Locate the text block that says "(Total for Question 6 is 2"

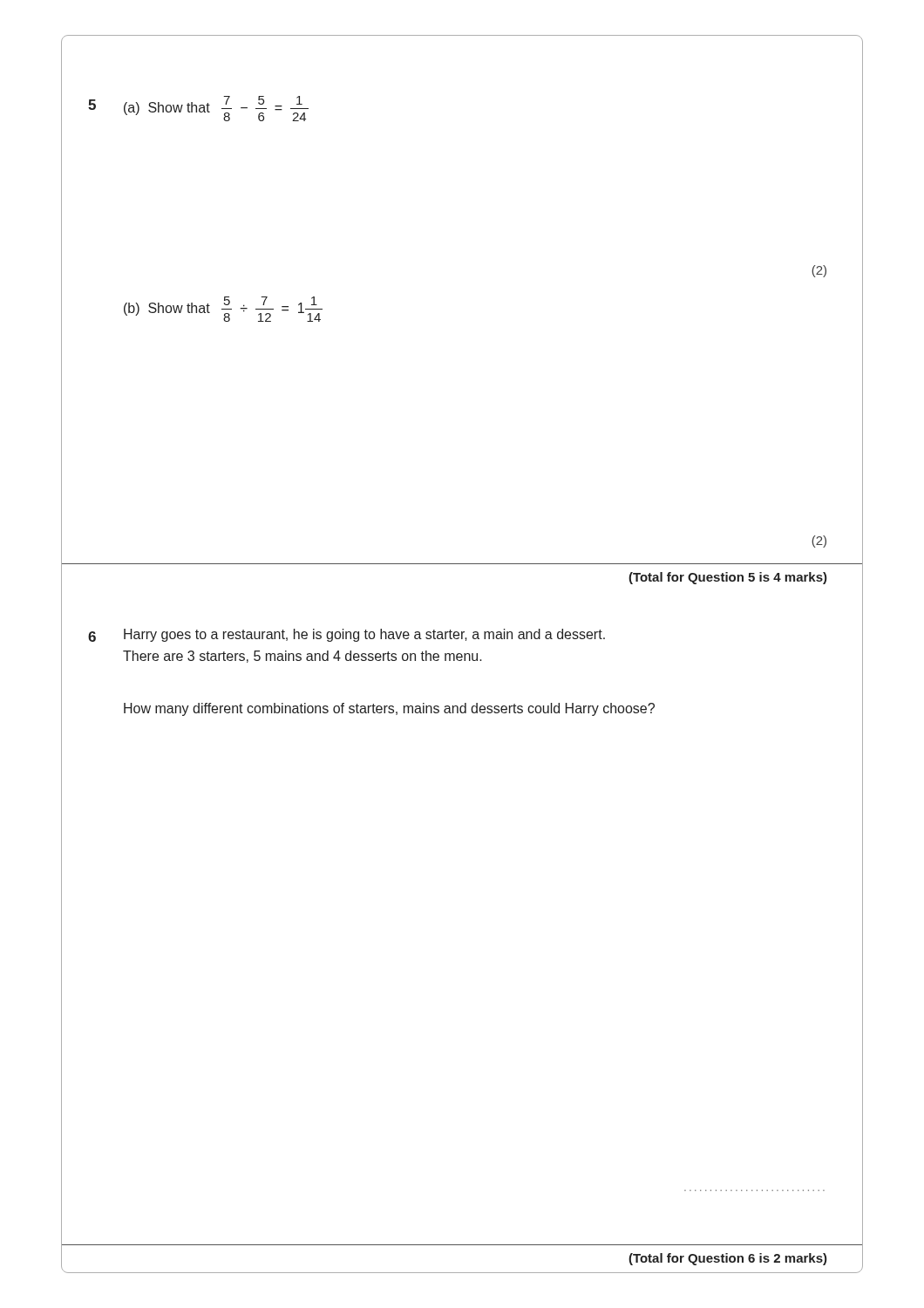point(728,1258)
